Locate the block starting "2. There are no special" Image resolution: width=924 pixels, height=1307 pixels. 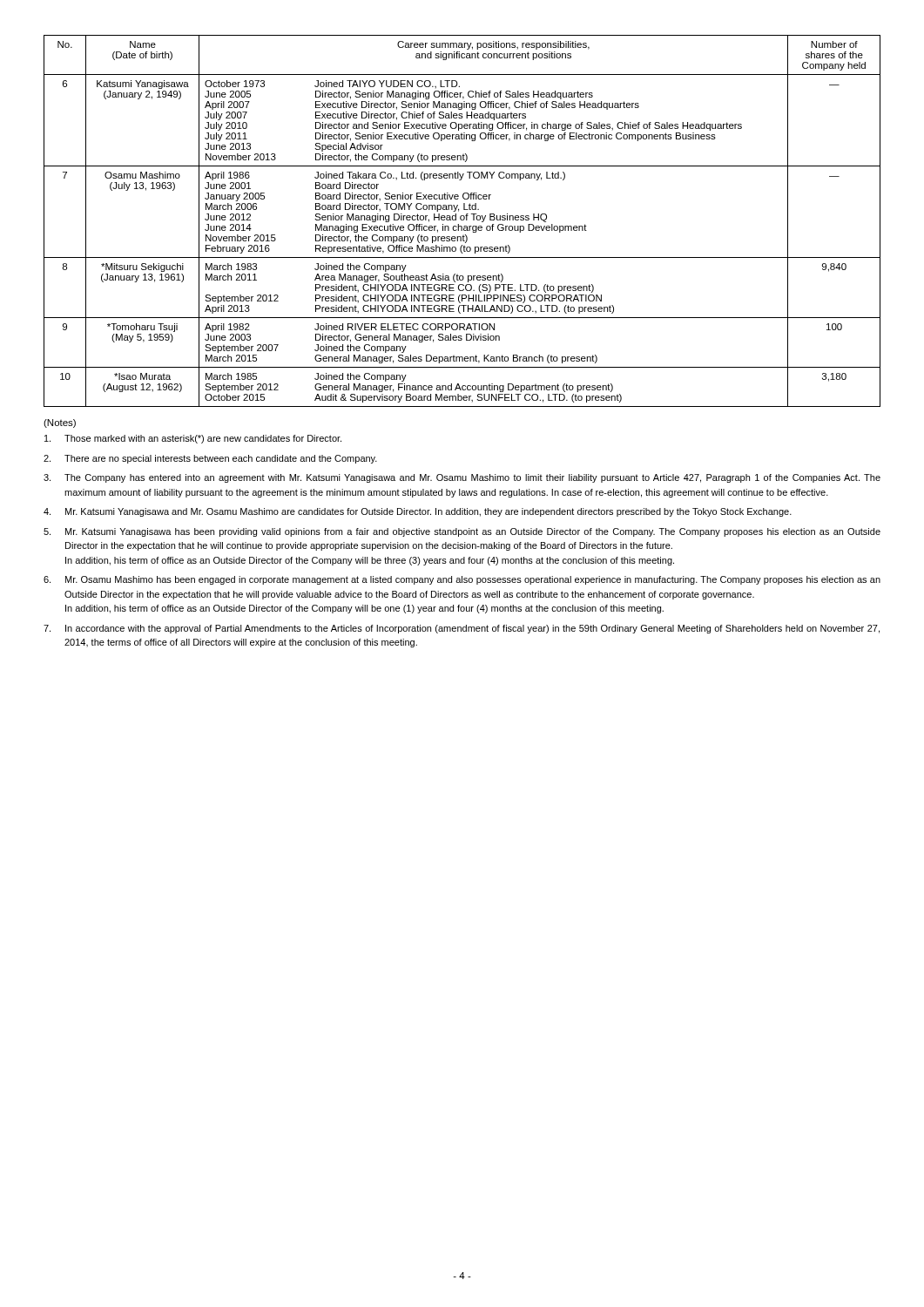click(210, 459)
